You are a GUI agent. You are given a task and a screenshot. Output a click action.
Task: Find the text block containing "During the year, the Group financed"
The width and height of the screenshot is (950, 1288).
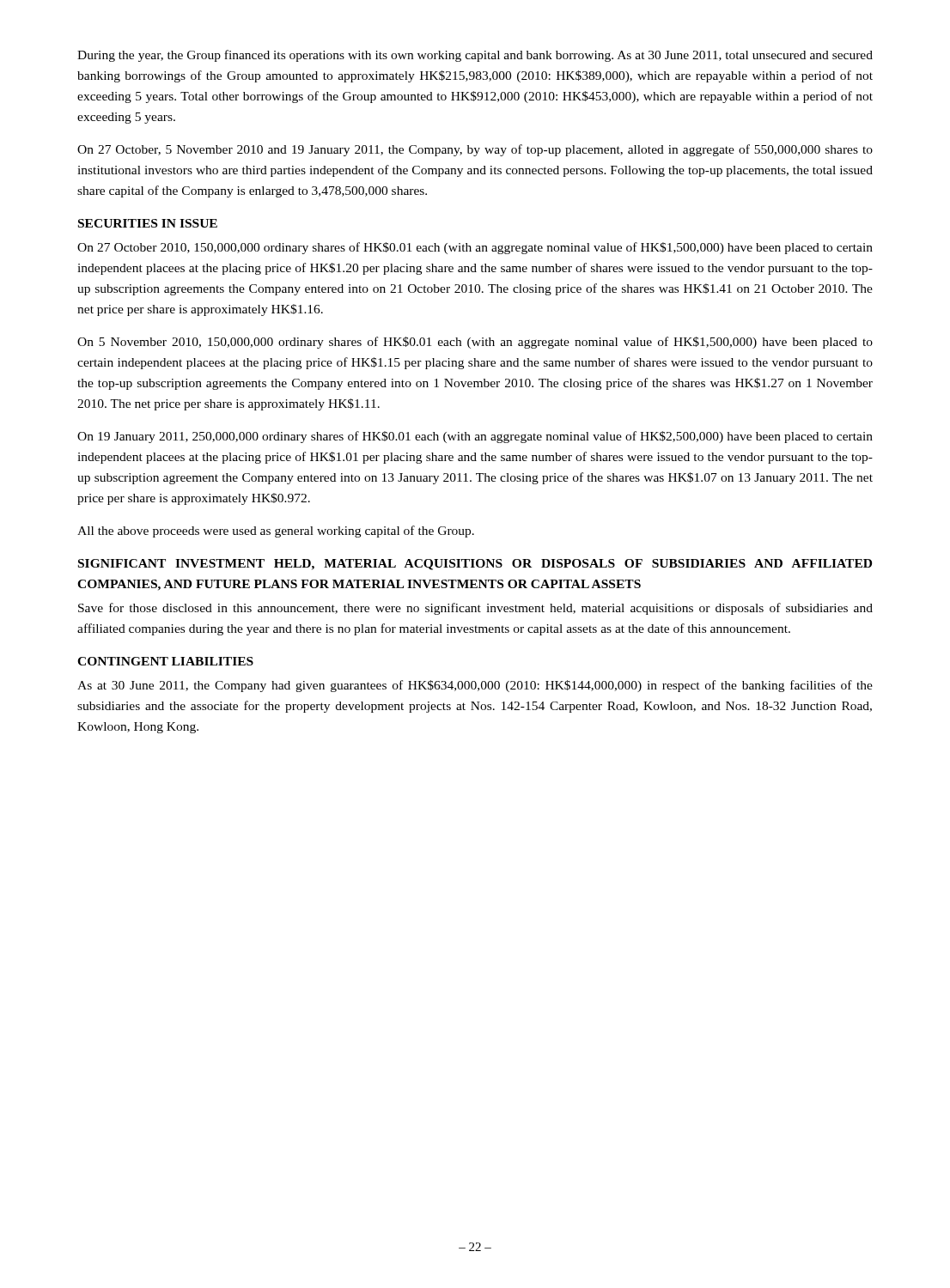click(475, 86)
